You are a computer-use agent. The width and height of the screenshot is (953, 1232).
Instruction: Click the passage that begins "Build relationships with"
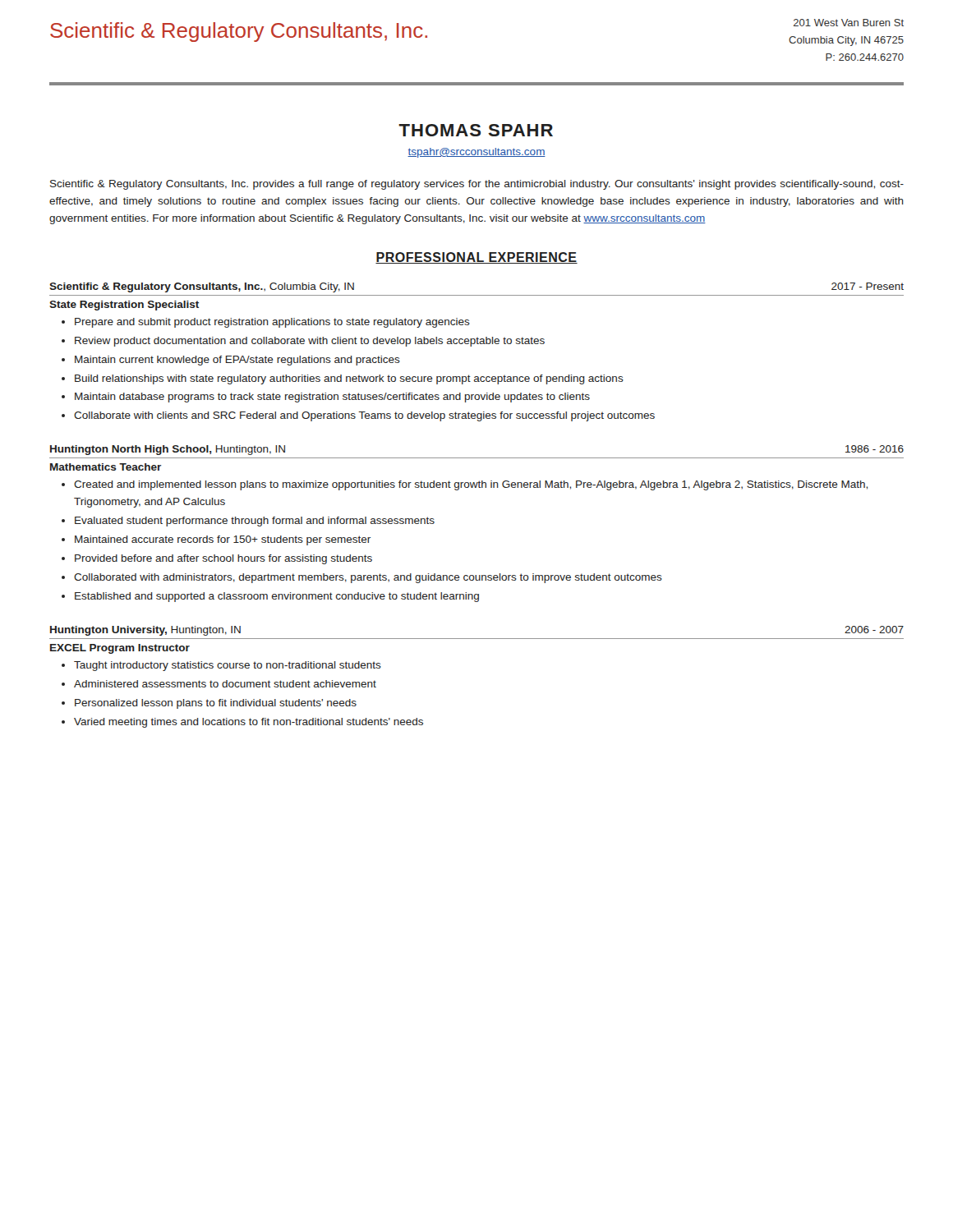click(349, 378)
